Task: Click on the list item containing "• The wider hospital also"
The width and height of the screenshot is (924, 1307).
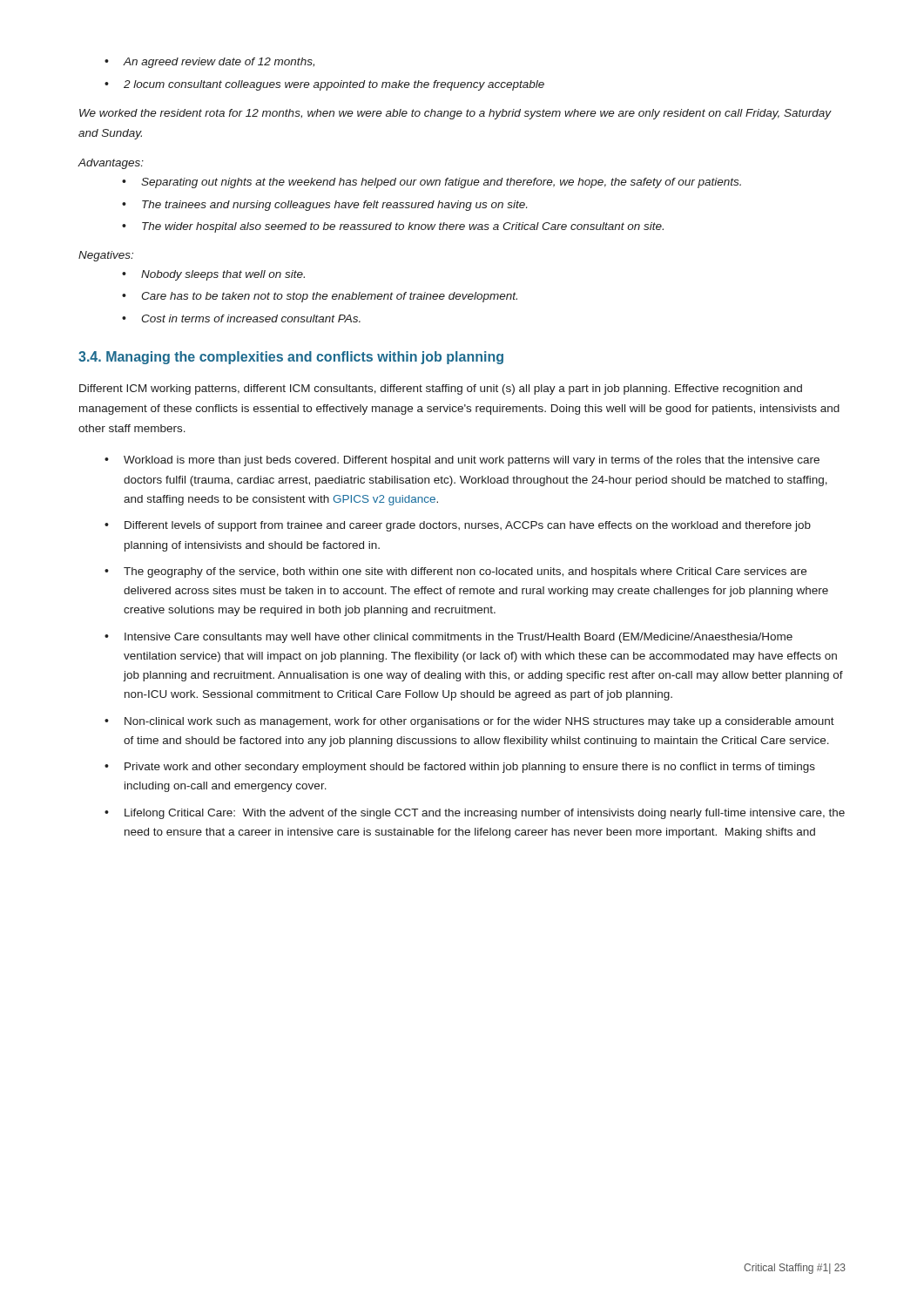Action: 394,227
